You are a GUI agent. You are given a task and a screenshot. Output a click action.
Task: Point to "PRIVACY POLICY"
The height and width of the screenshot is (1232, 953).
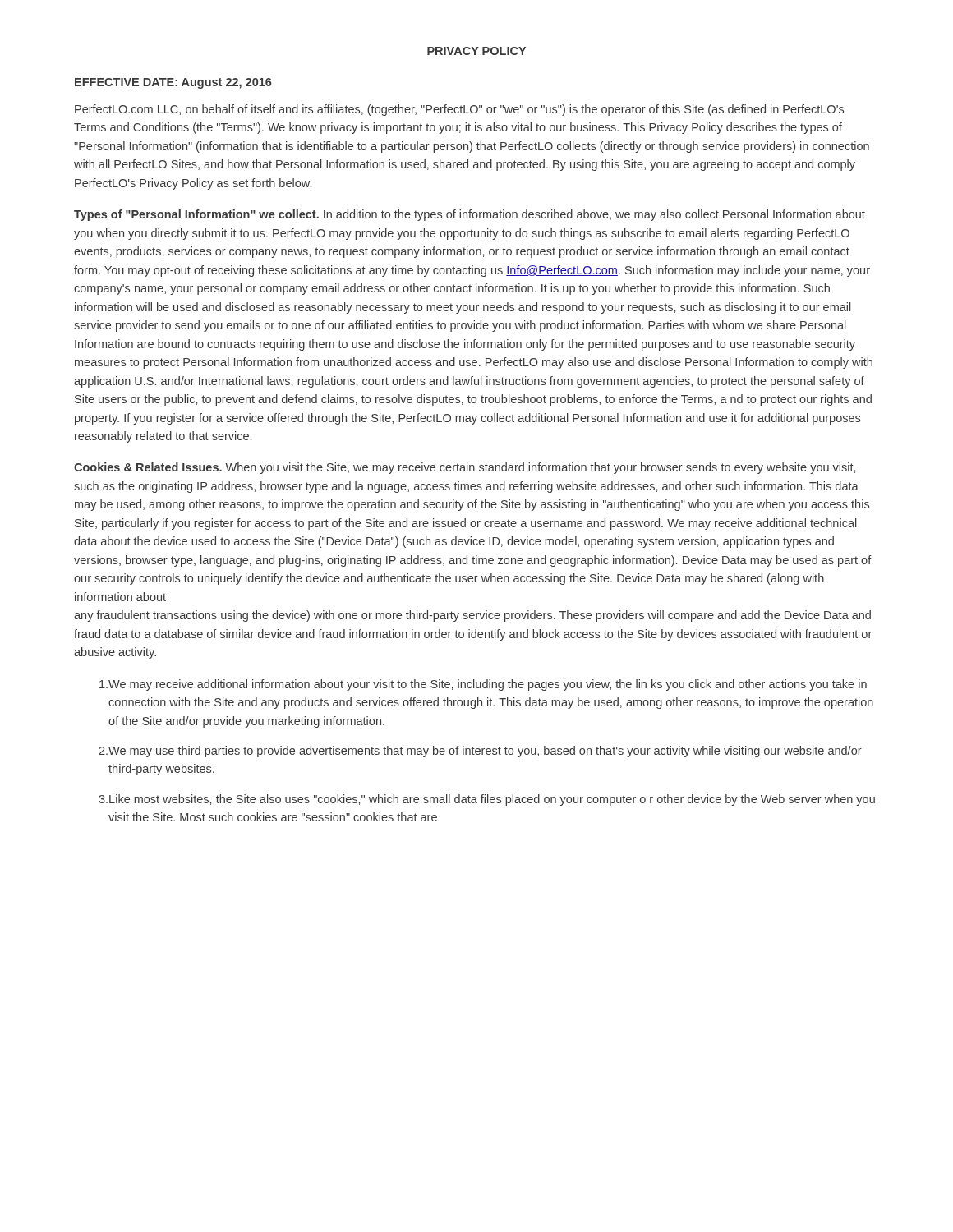[476, 51]
